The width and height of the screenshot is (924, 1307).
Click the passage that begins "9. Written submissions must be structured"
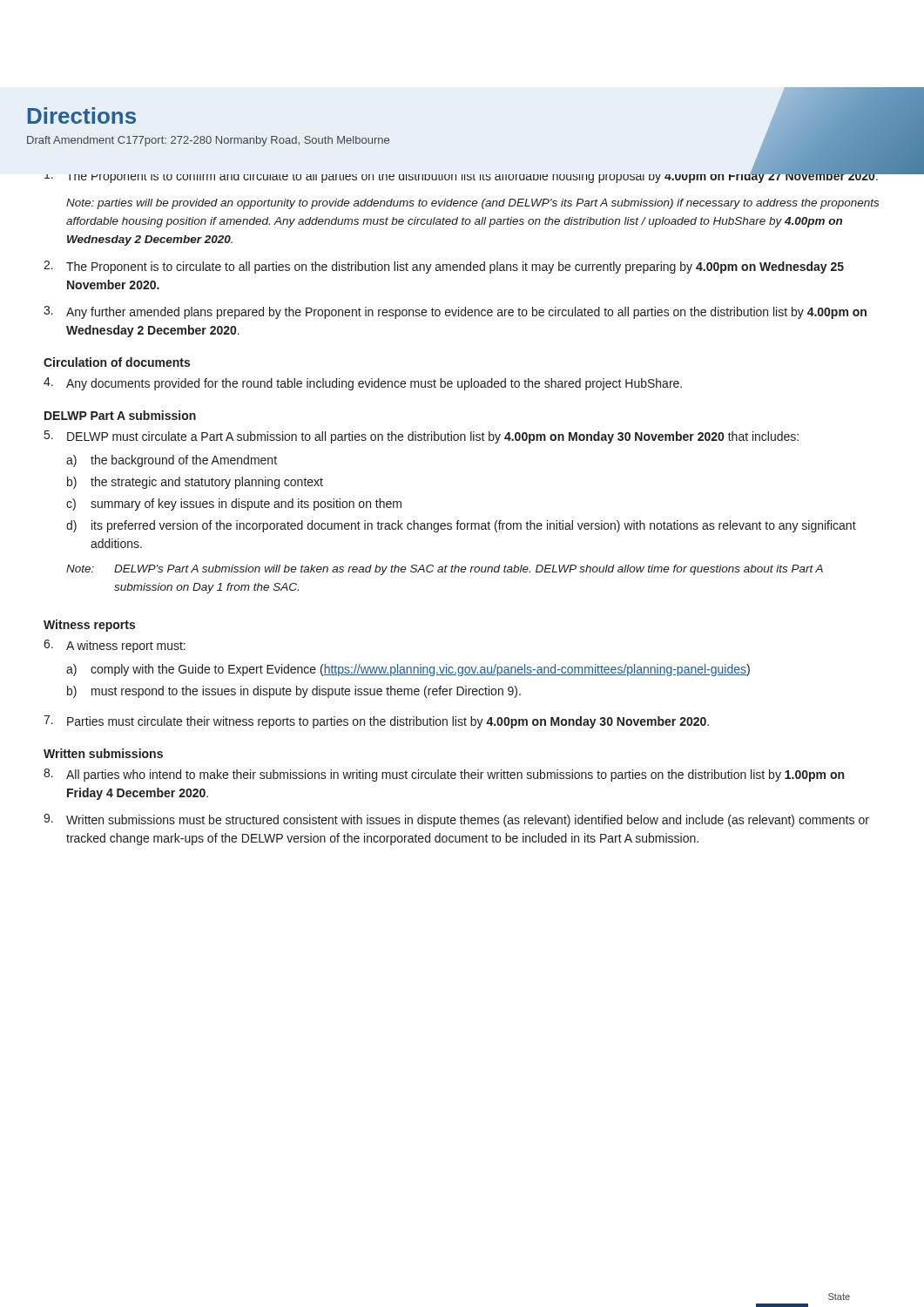(x=462, y=829)
